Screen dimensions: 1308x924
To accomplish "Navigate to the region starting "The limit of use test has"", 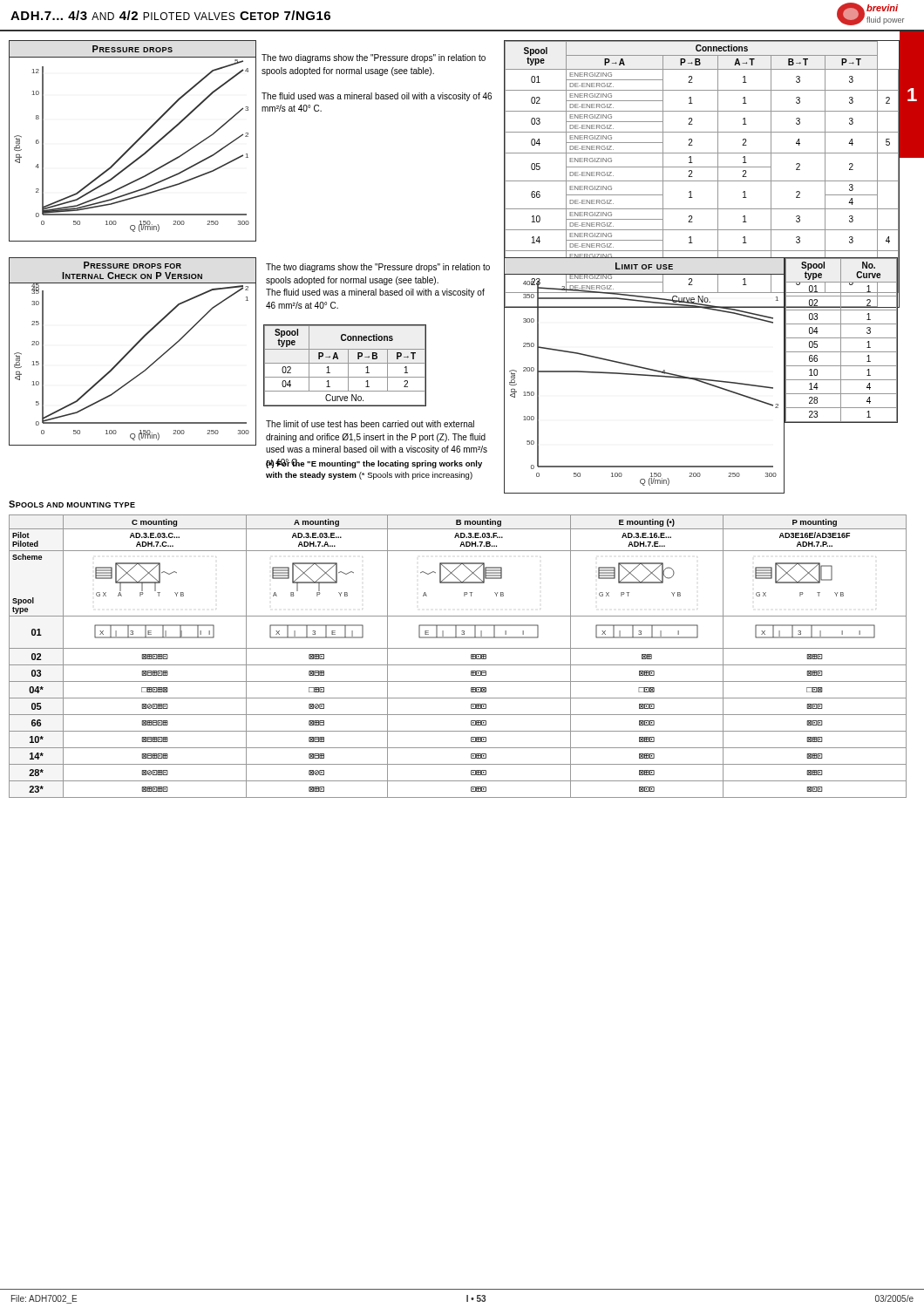I will (377, 443).
